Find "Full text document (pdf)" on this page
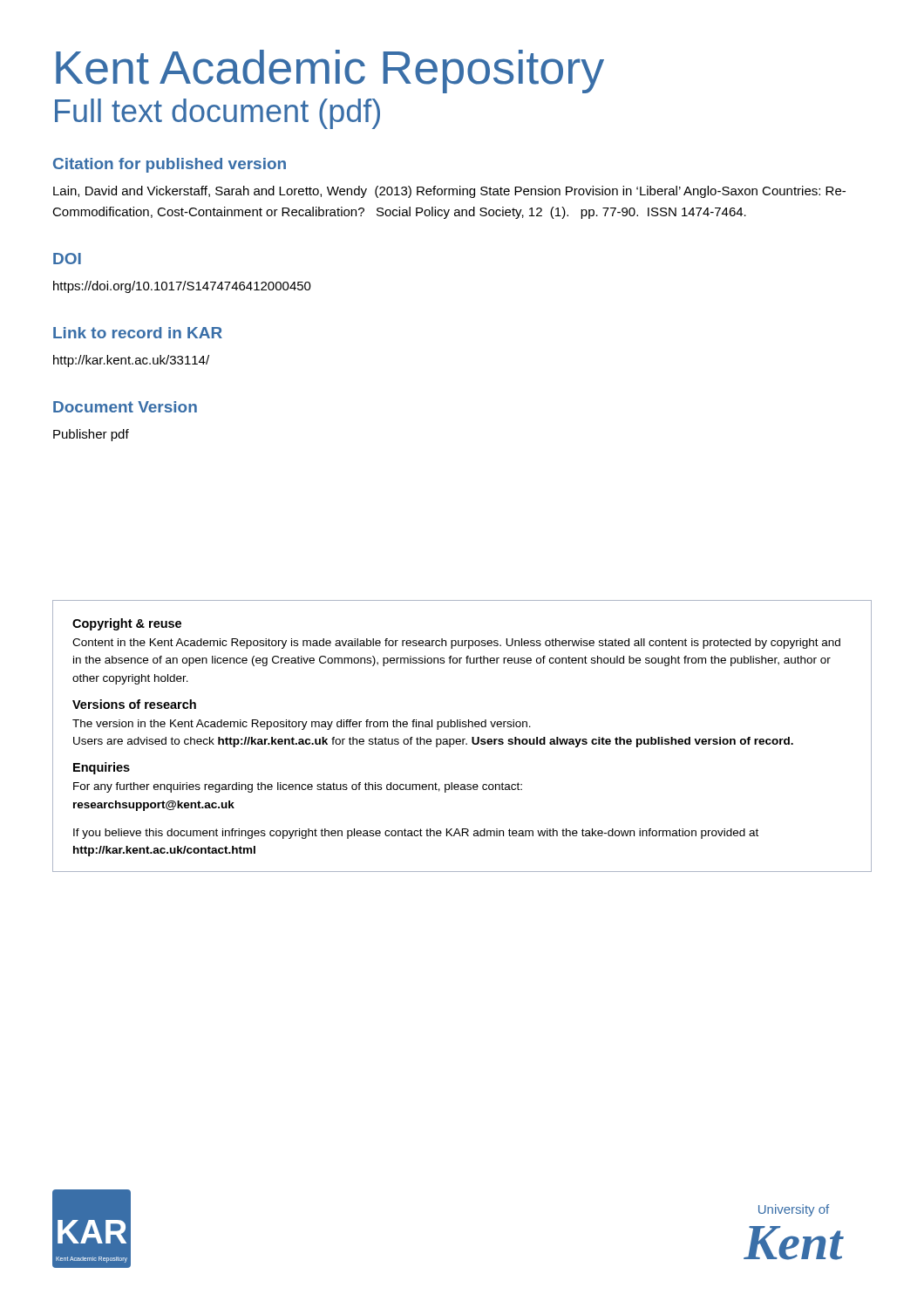The width and height of the screenshot is (924, 1308). coord(217,114)
